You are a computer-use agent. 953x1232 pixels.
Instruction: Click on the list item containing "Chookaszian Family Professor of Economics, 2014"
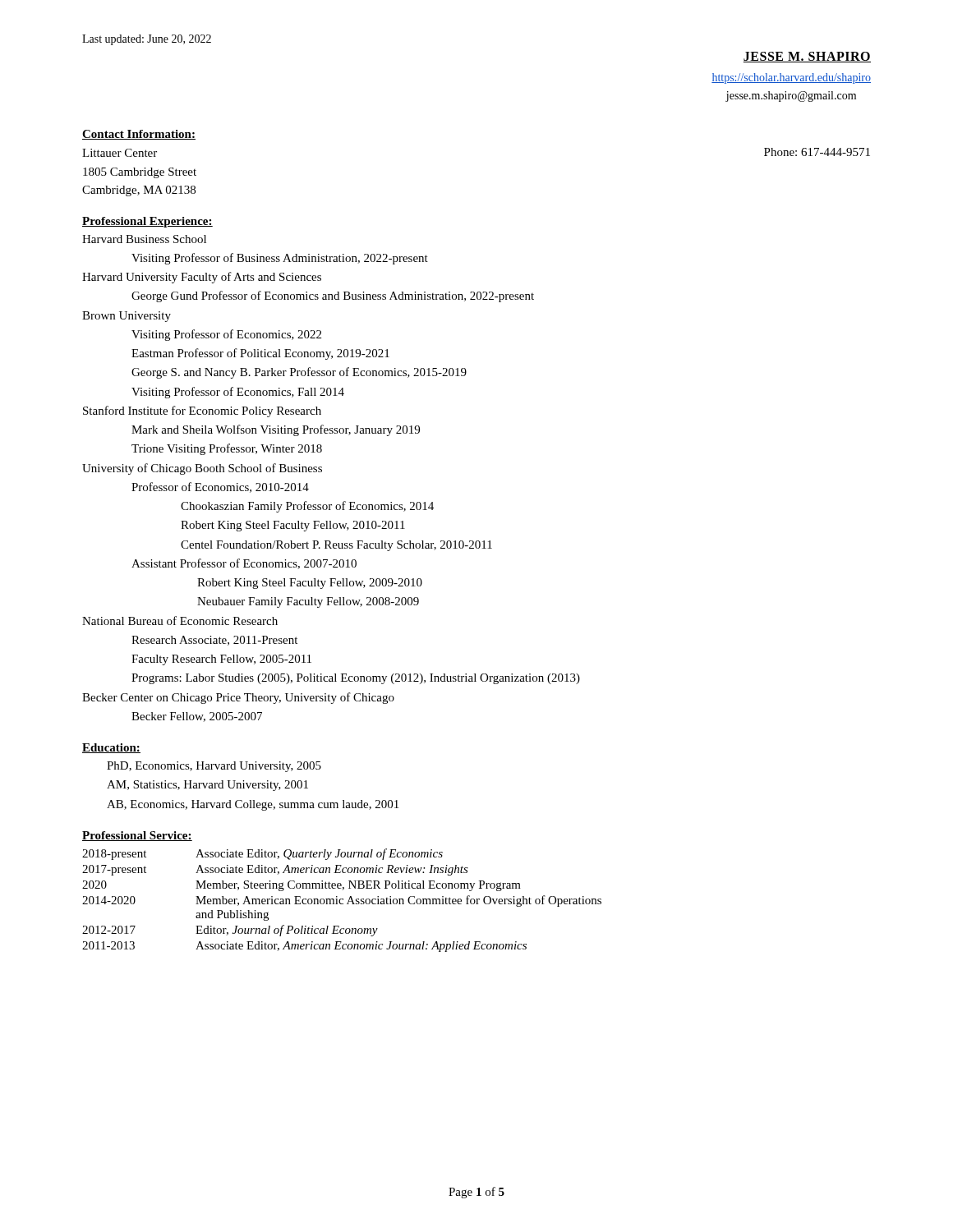pyautogui.click(x=307, y=506)
